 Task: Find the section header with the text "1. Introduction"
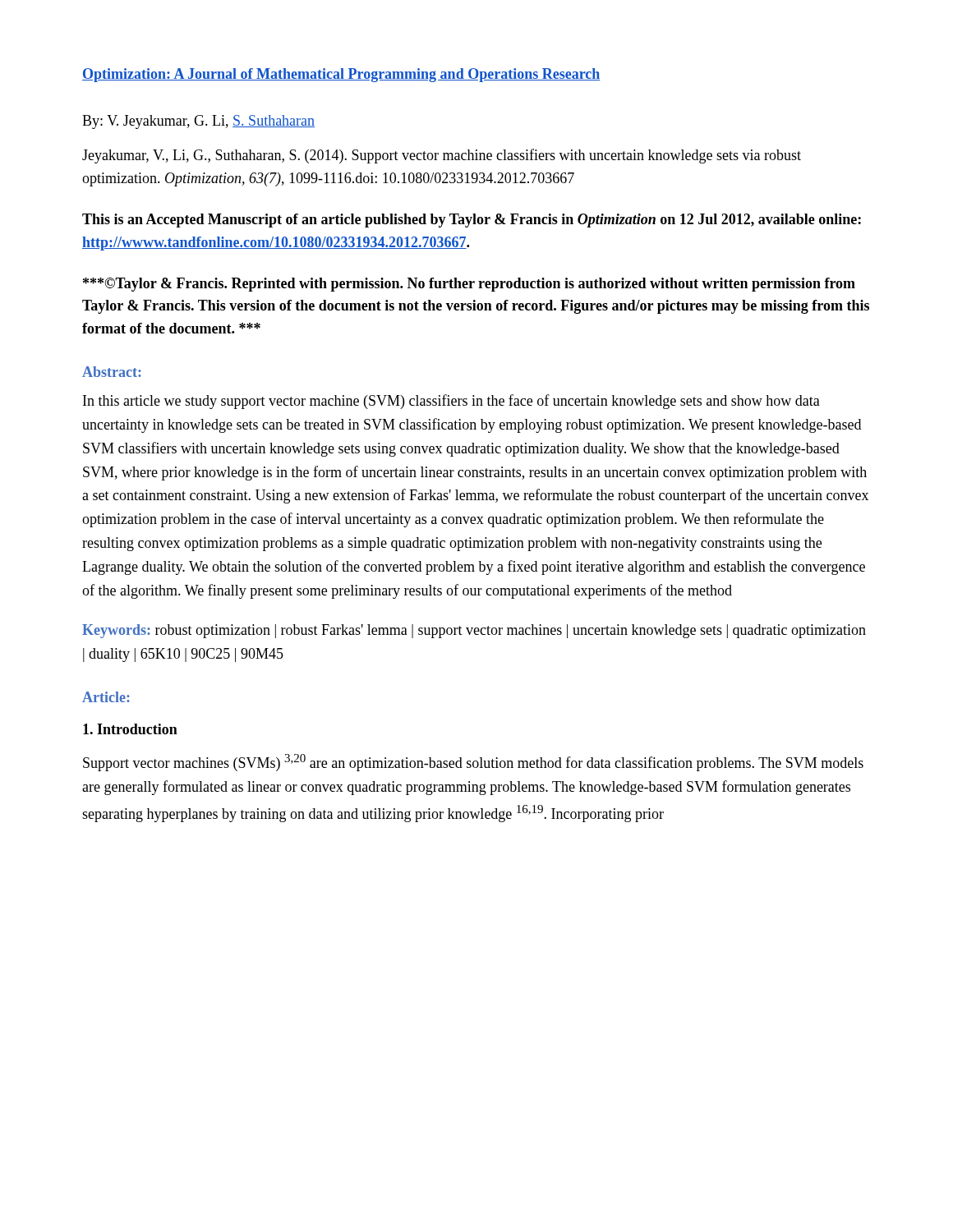click(130, 729)
